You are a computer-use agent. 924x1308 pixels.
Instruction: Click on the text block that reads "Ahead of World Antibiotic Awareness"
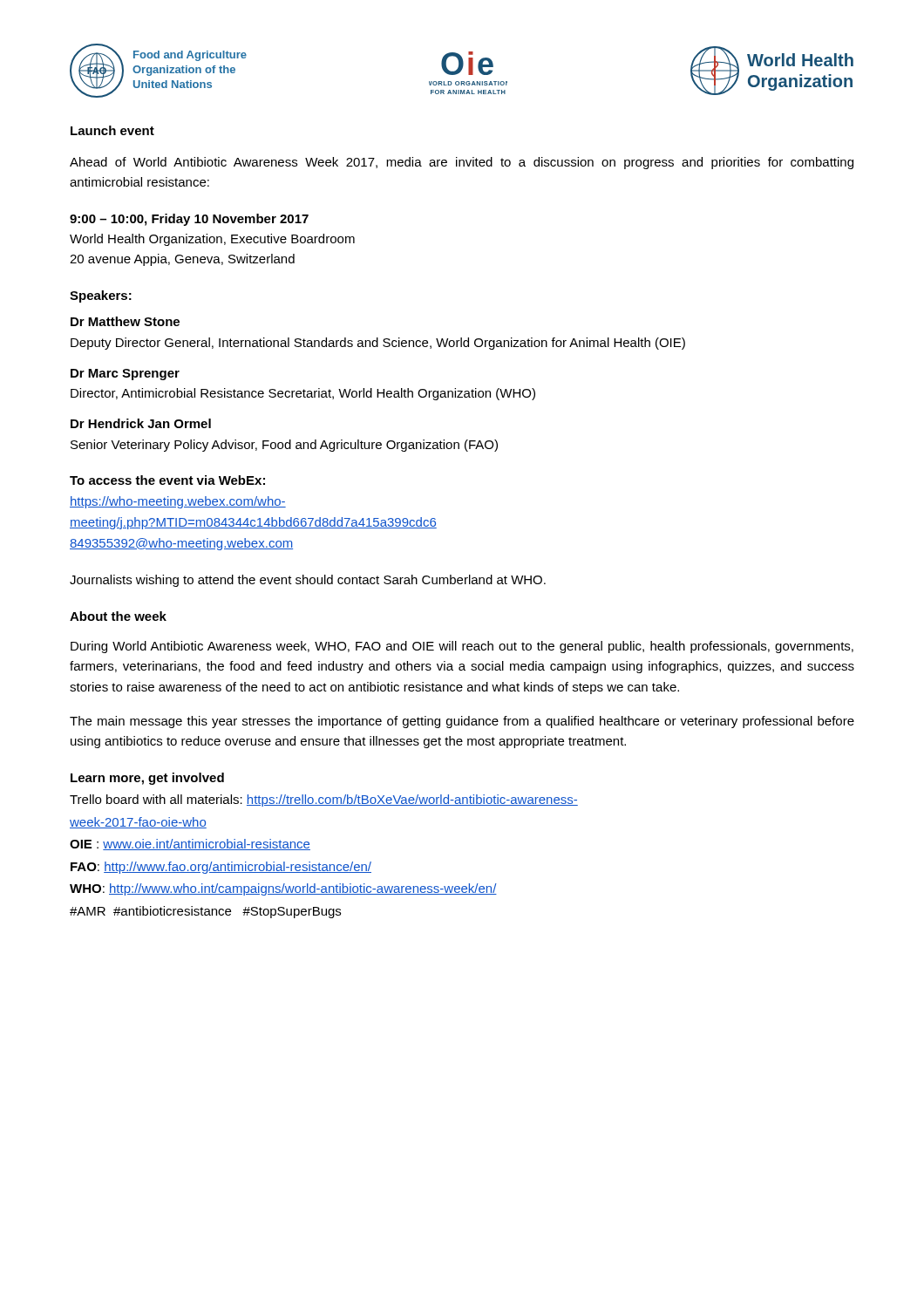tap(462, 172)
